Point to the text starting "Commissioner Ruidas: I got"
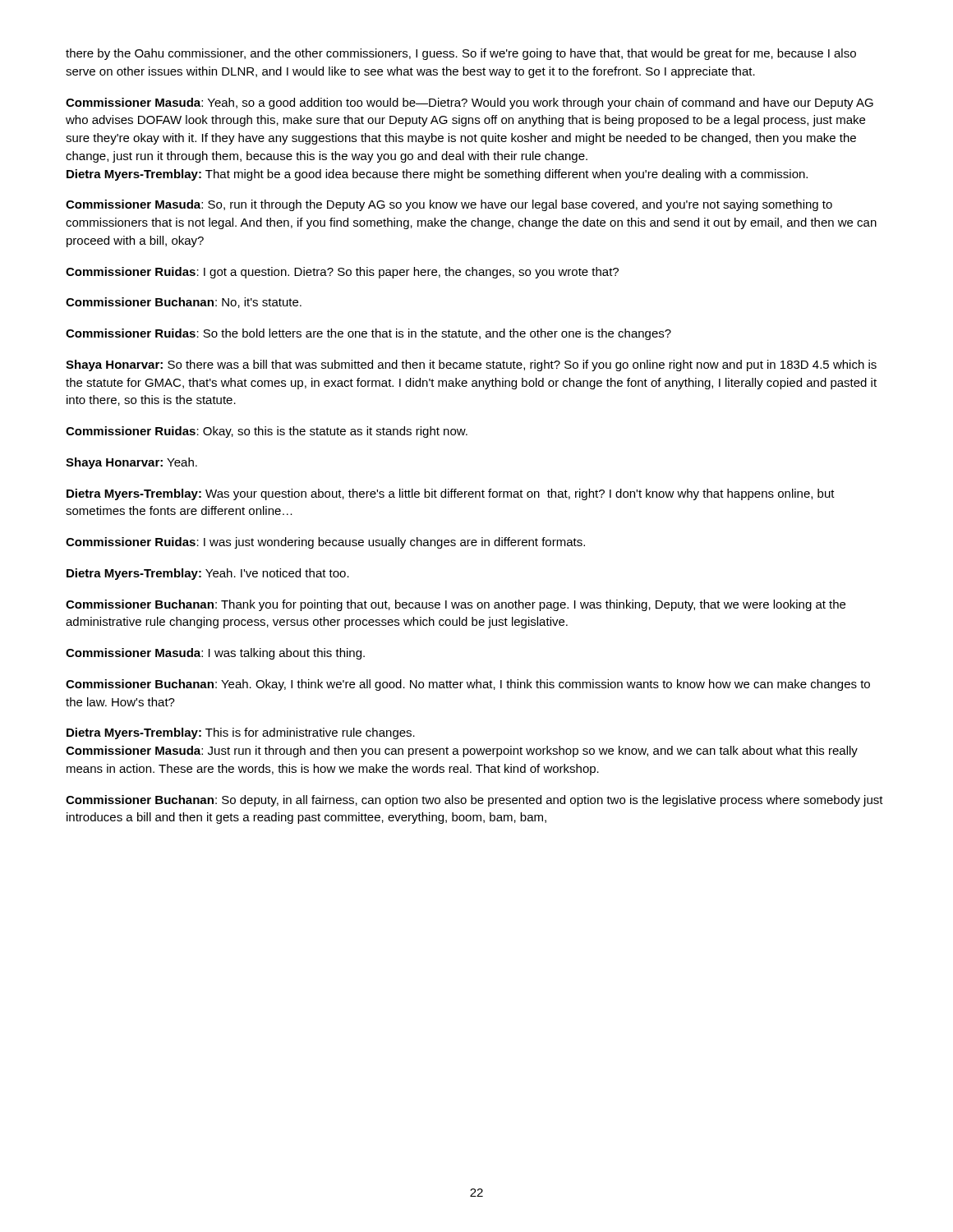 coord(342,271)
